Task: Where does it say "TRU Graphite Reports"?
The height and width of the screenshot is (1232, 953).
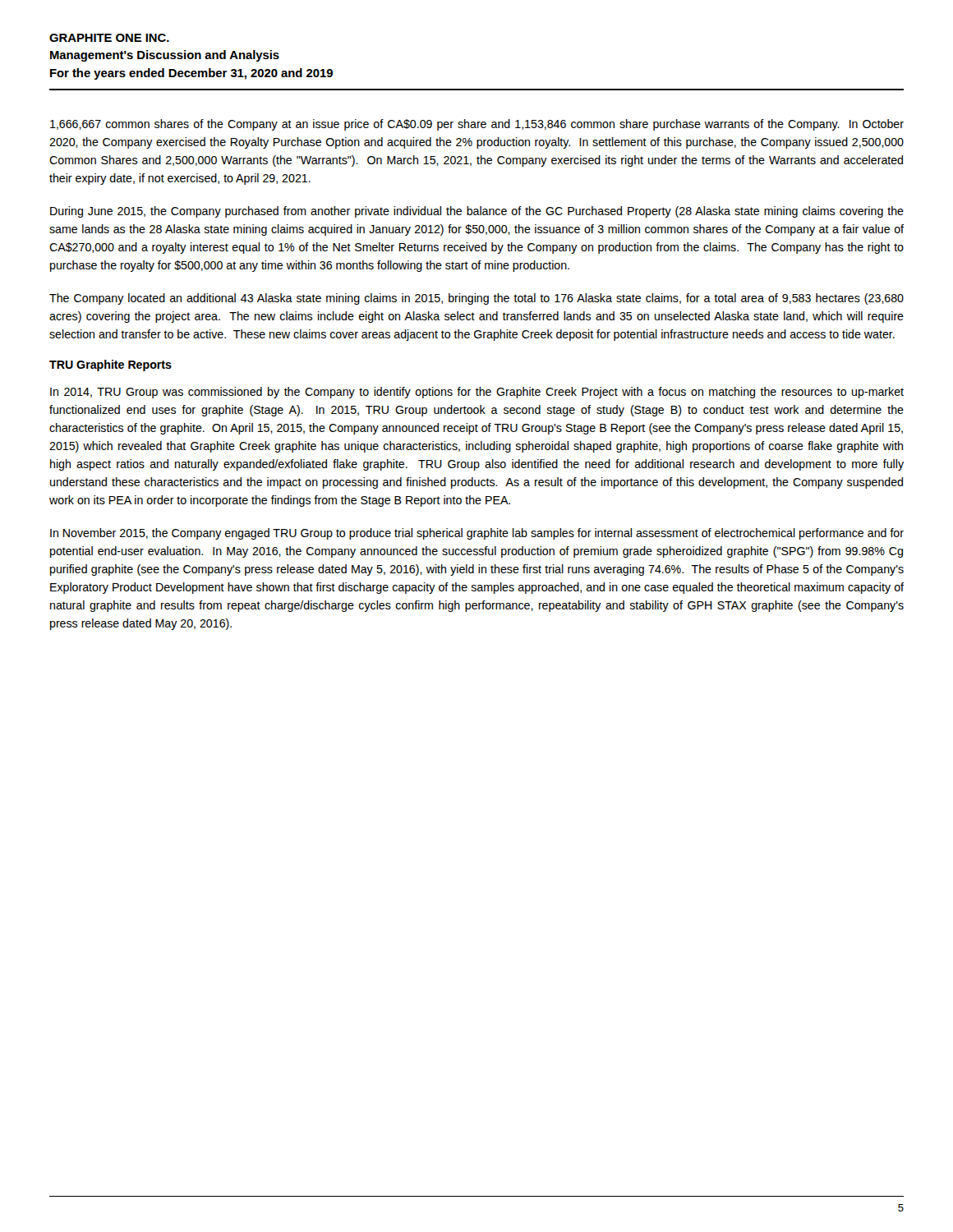Action: [111, 365]
